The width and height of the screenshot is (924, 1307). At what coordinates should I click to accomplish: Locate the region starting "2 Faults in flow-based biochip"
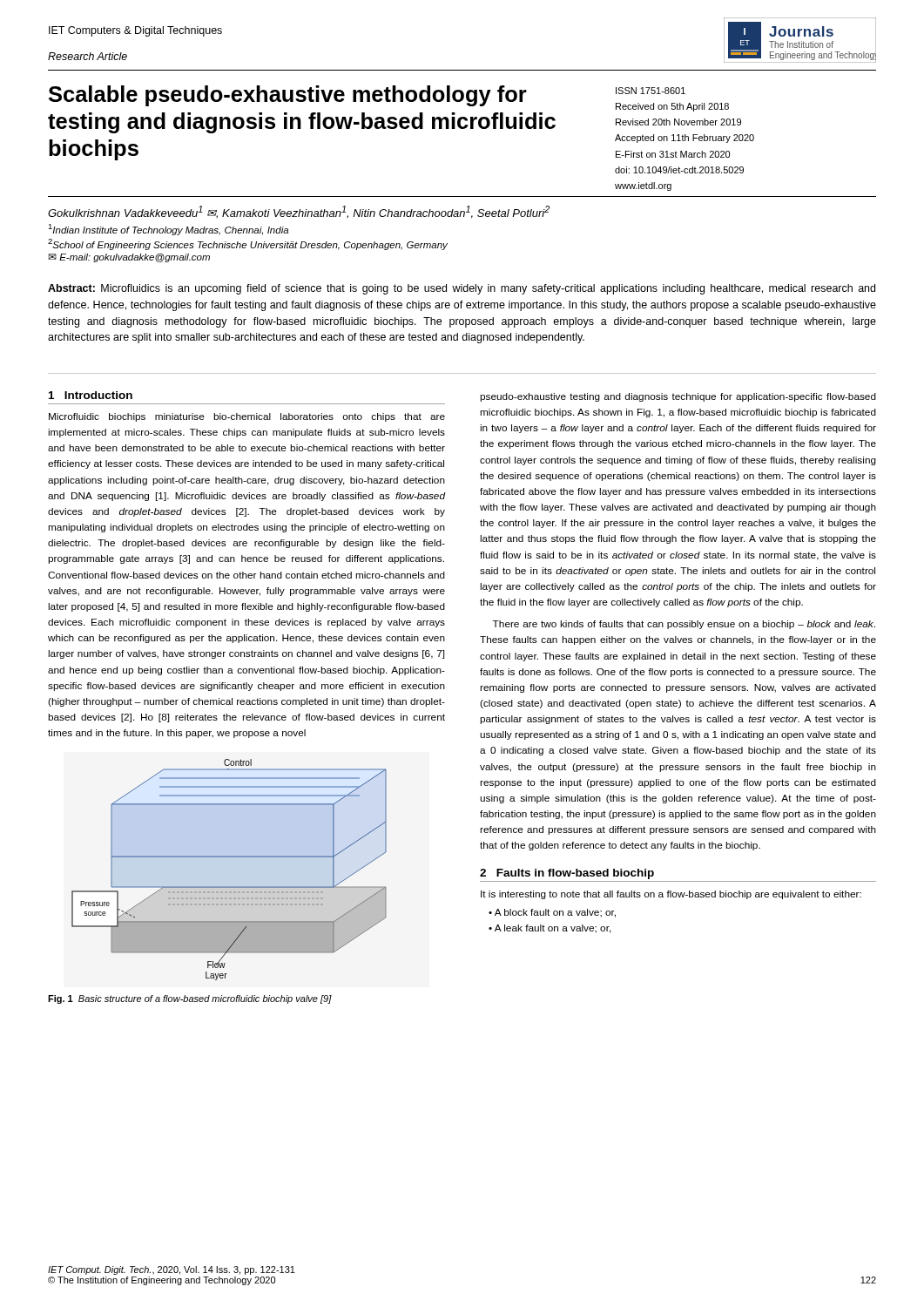(567, 872)
